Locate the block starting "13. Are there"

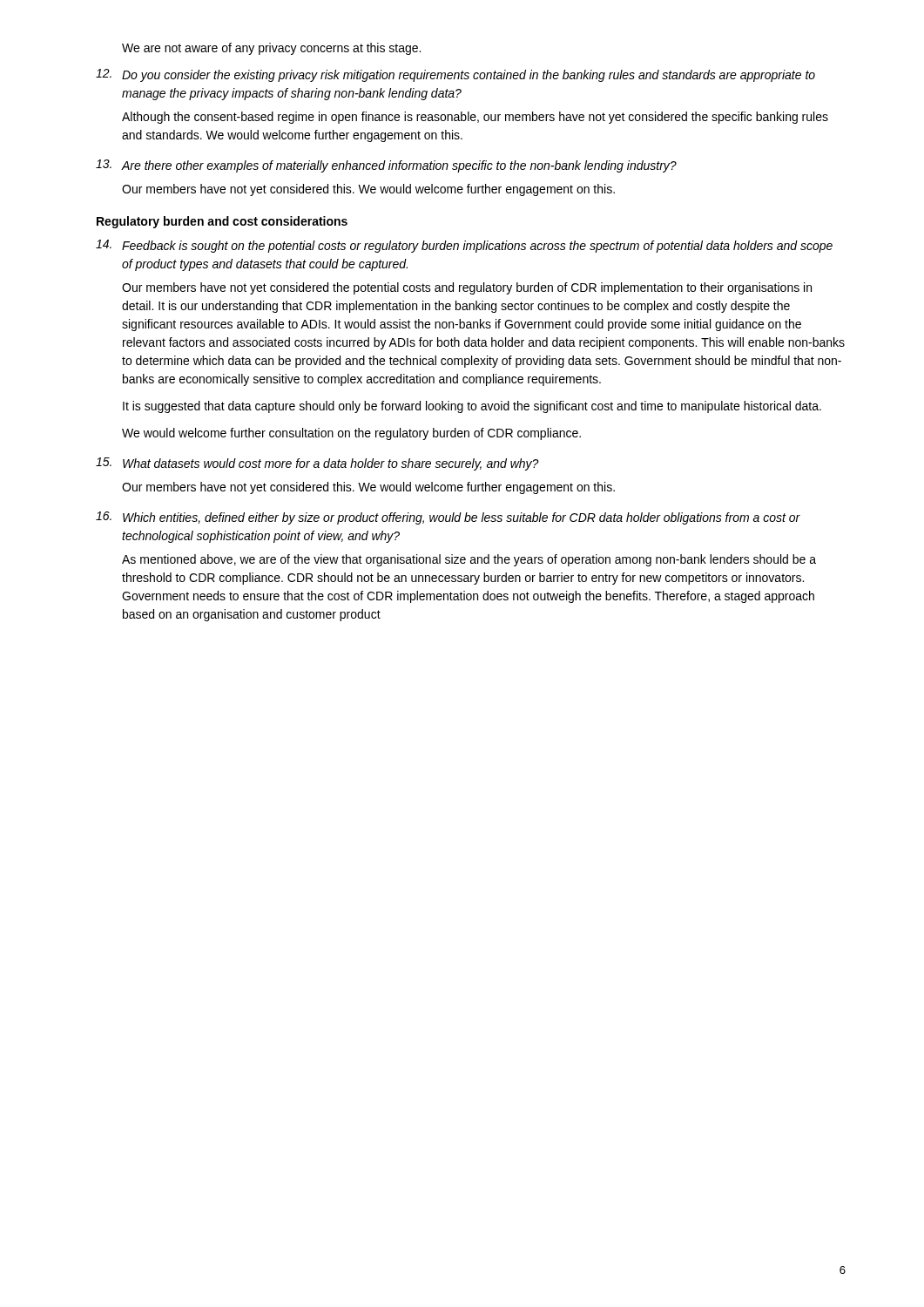(471, 166)
